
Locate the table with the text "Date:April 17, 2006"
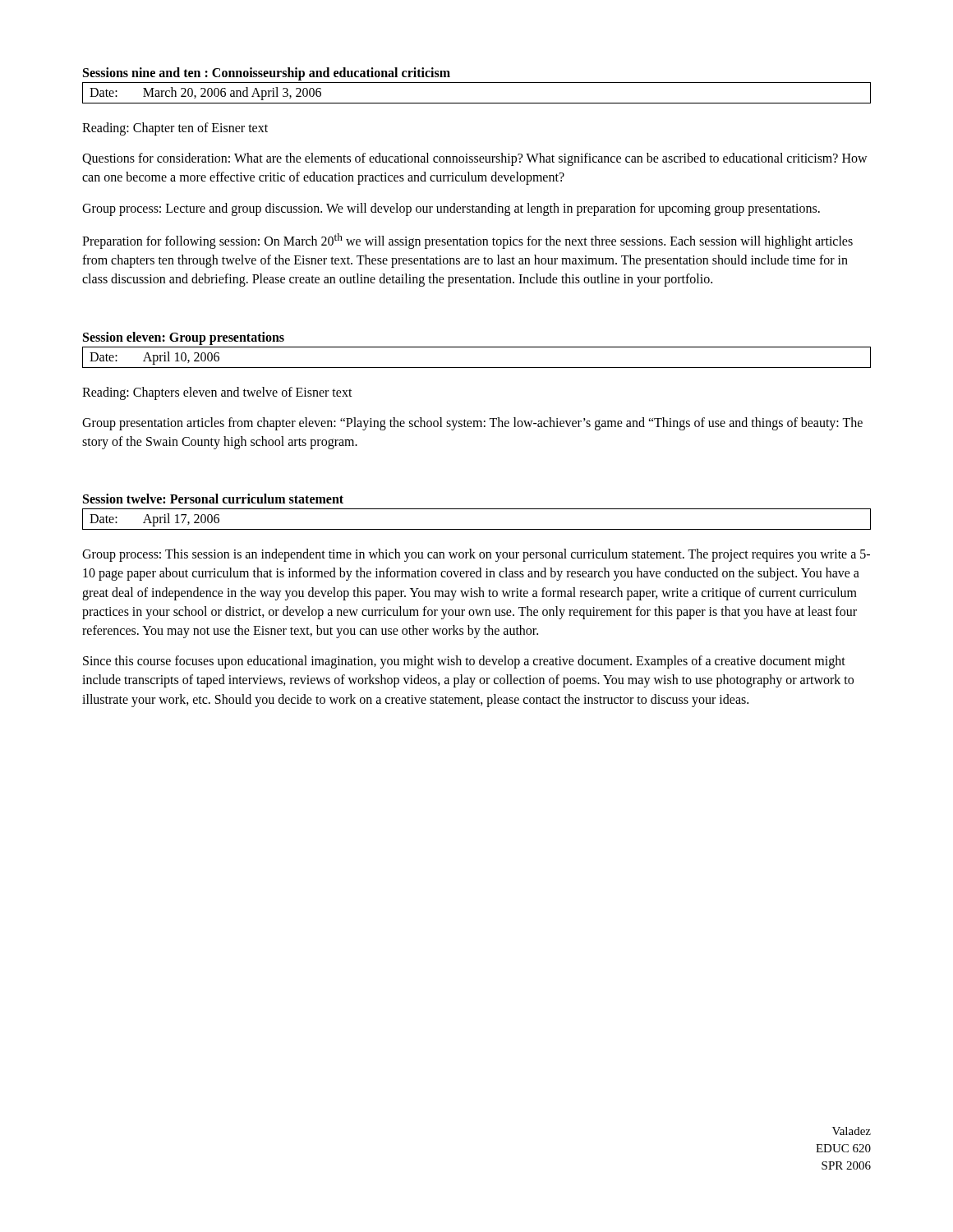pos(476,519)
